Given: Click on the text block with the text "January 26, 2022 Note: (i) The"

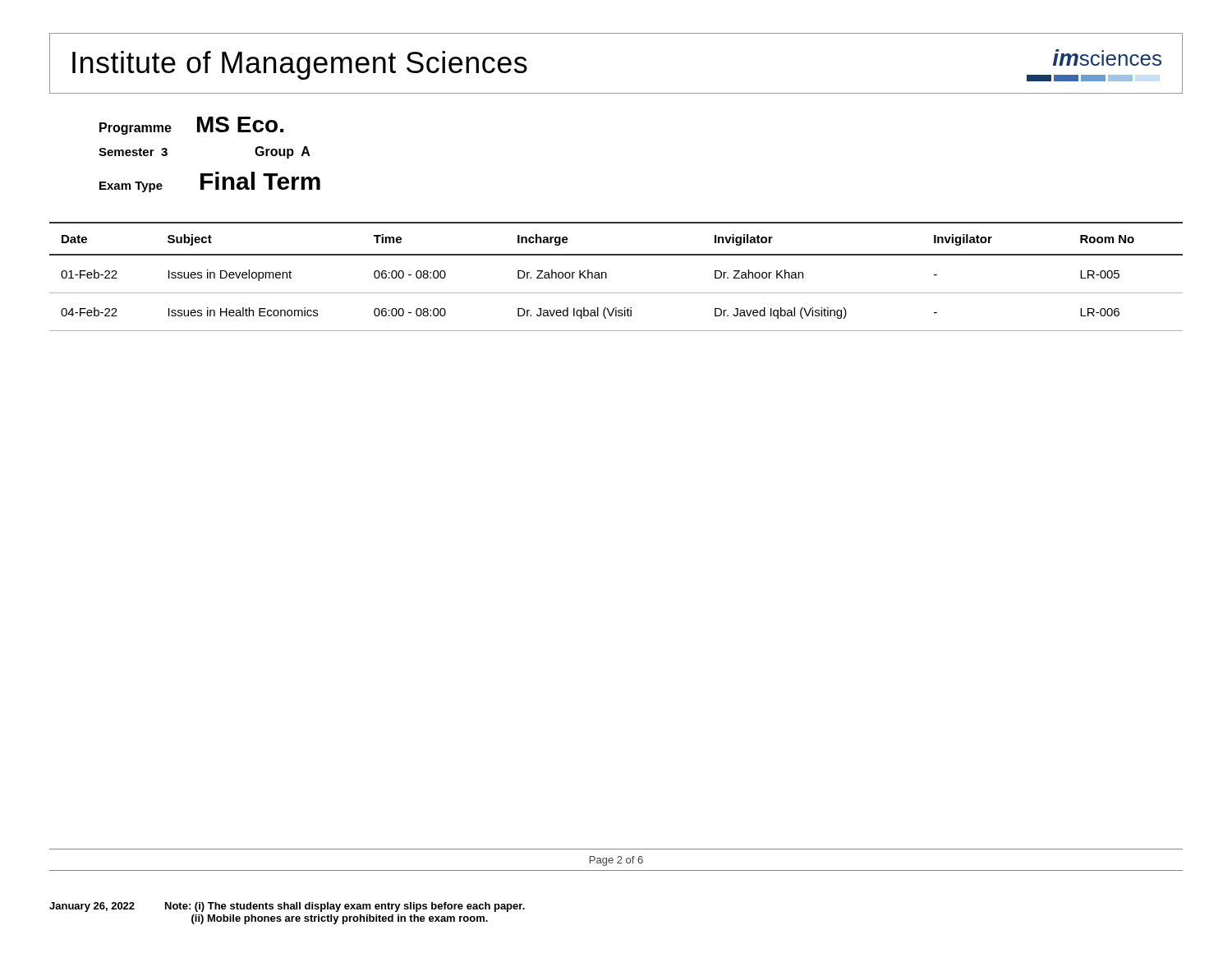Looking at the screenshot, I should point(287,912).
